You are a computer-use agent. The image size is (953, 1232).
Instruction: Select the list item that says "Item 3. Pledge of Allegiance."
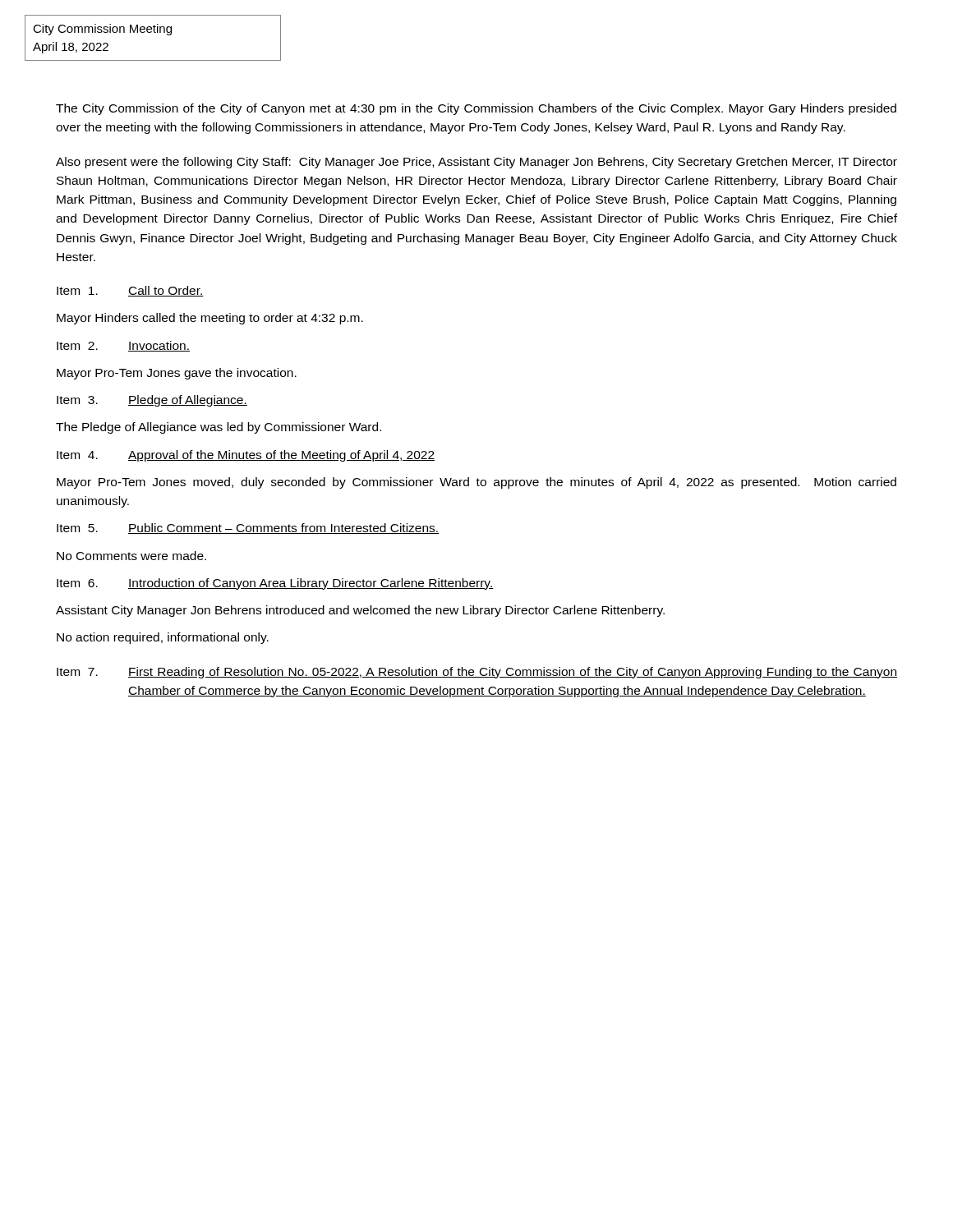pyautogui.click(x=151, y=400)
